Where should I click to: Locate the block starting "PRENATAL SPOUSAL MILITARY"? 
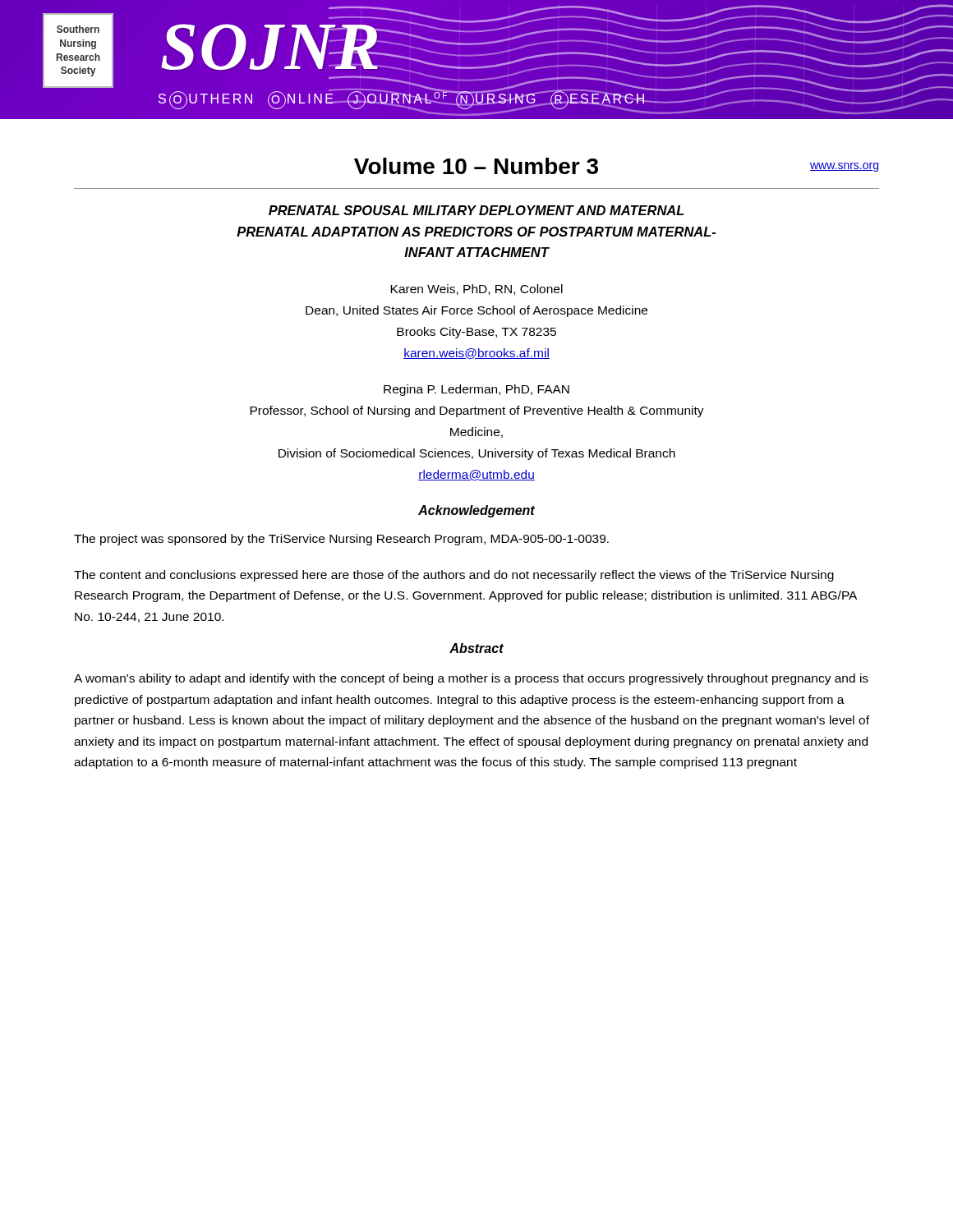(476, 232)
